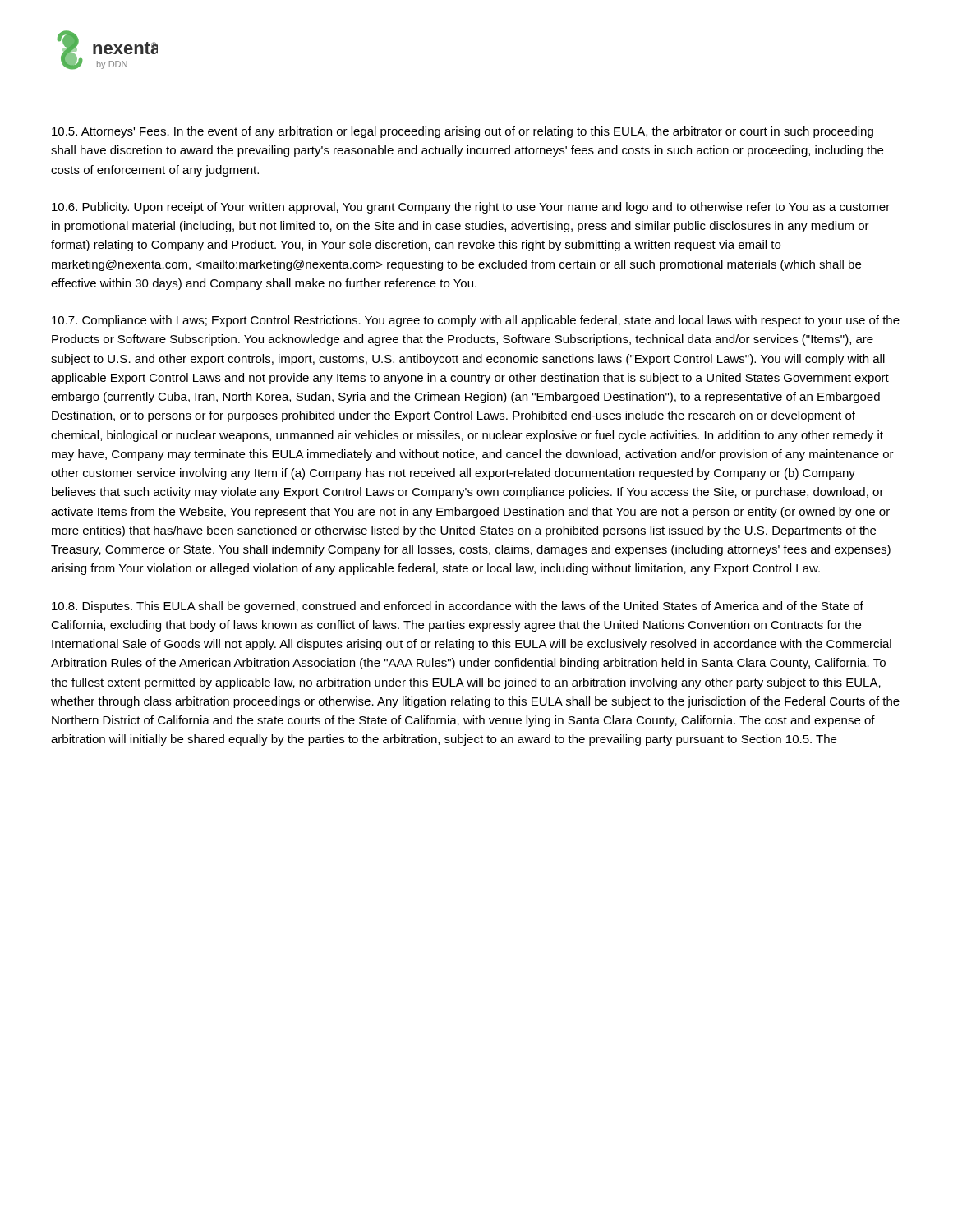The width and height of the screenshot is (953, 1232).
Task: Locate the block of text that opens with "5. Attorneys' Fees. In the"
Action: [x=467, y=150]
